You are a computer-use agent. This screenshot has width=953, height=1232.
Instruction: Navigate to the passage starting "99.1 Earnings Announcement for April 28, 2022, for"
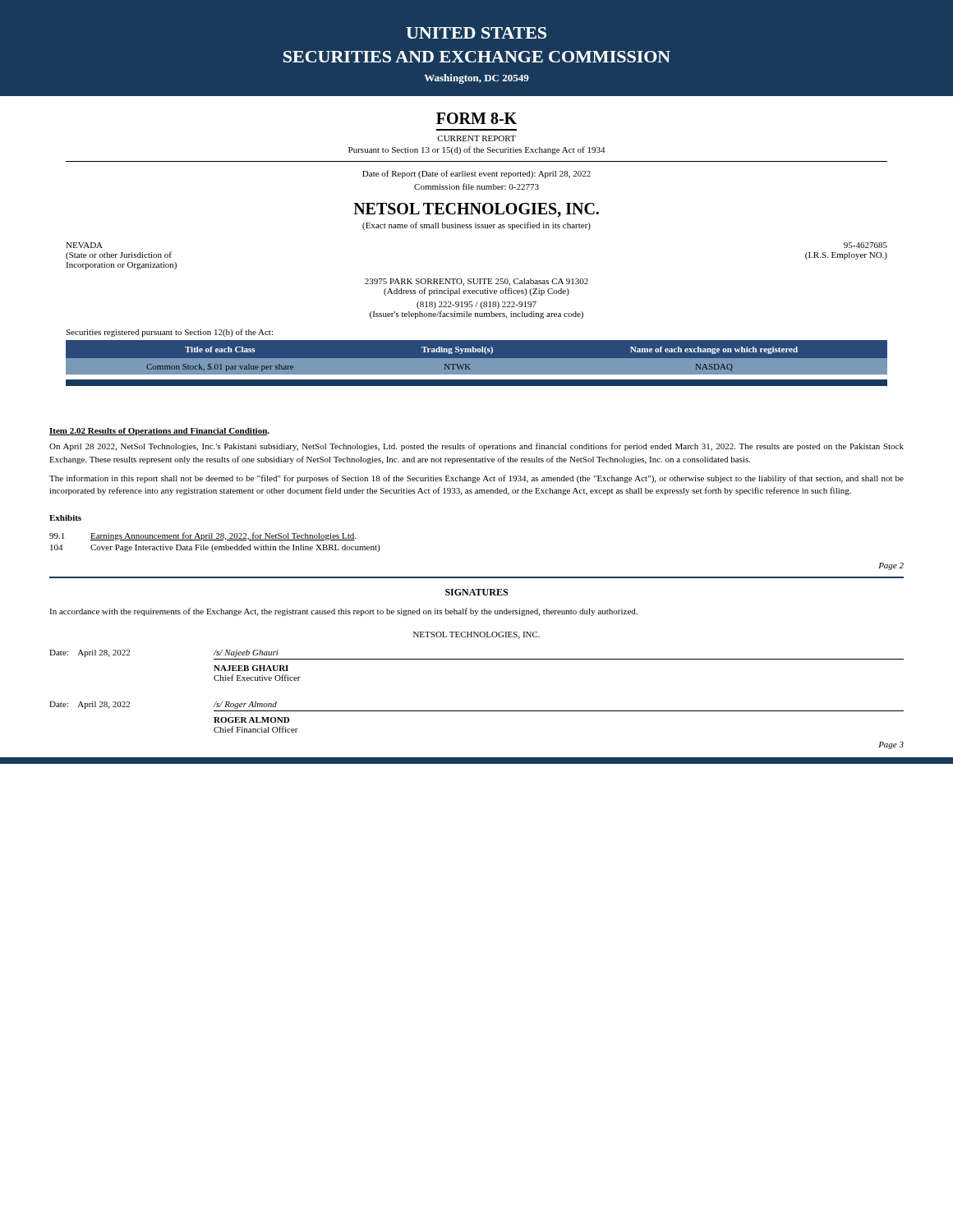pyautogui.click(x=203, y=536)
